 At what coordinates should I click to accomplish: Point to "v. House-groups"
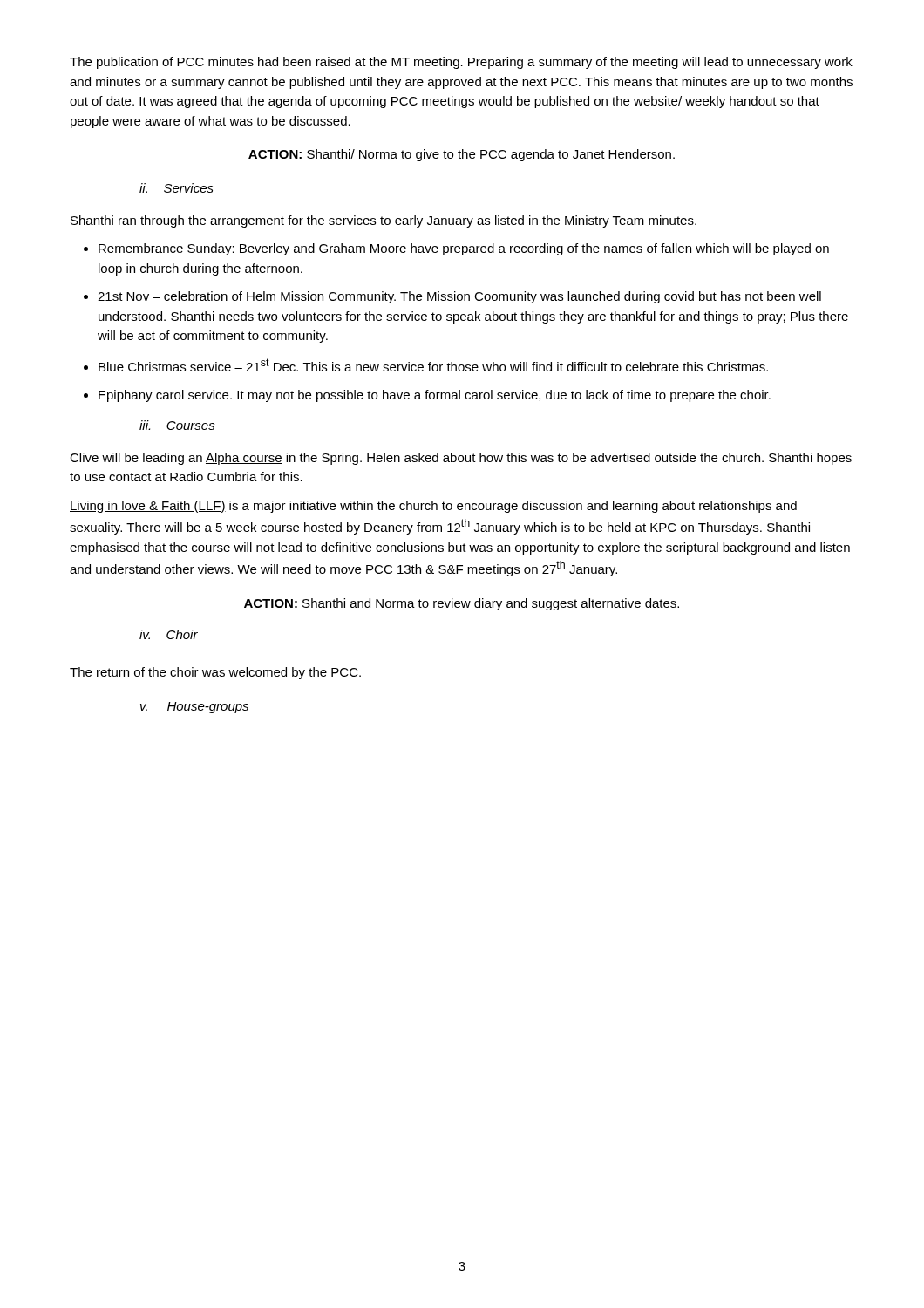(x=194, y=705)
